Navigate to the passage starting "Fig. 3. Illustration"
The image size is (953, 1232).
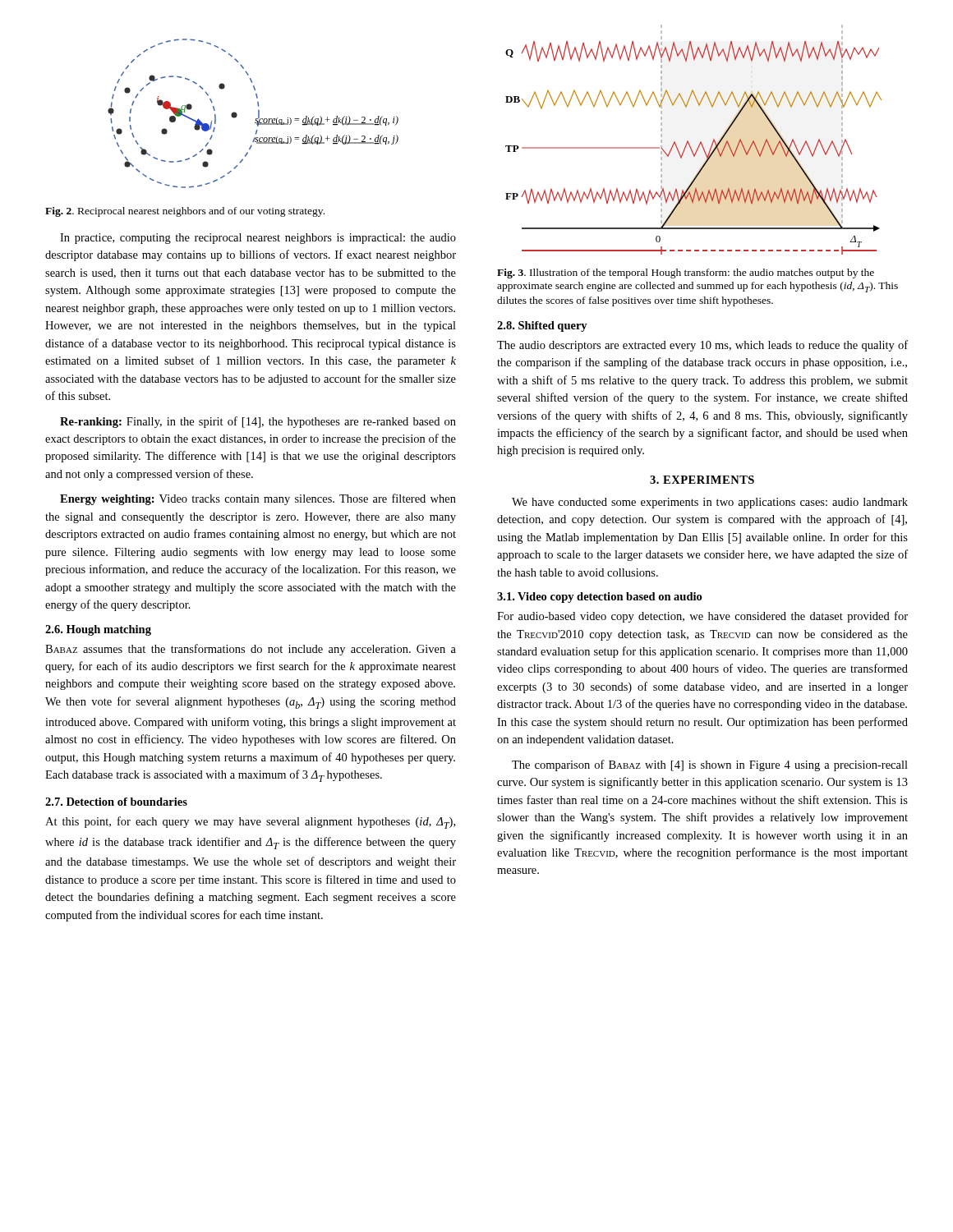698,286
